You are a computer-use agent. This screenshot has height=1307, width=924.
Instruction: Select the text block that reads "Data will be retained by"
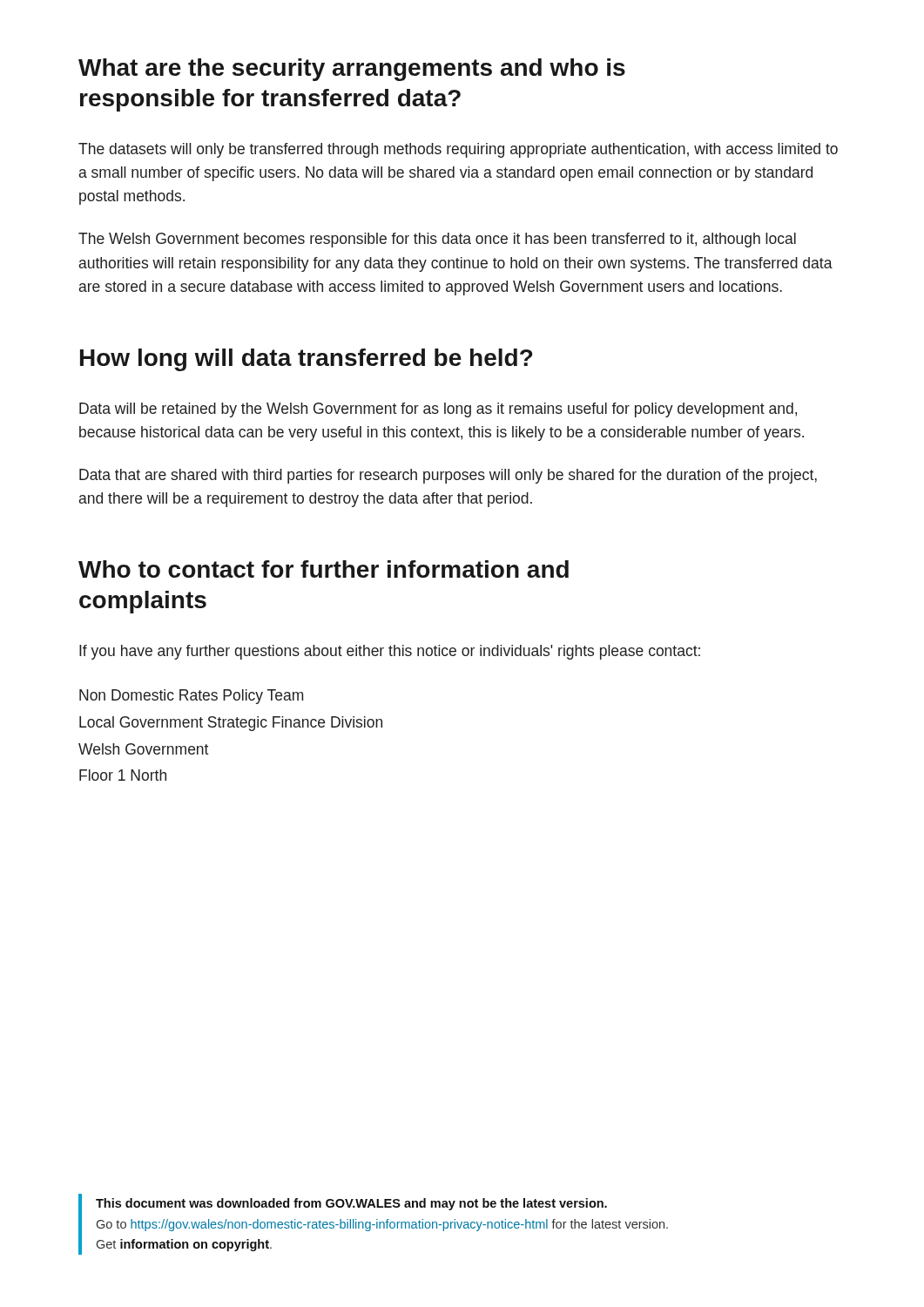pyautogui.click(x=442, y=420)
